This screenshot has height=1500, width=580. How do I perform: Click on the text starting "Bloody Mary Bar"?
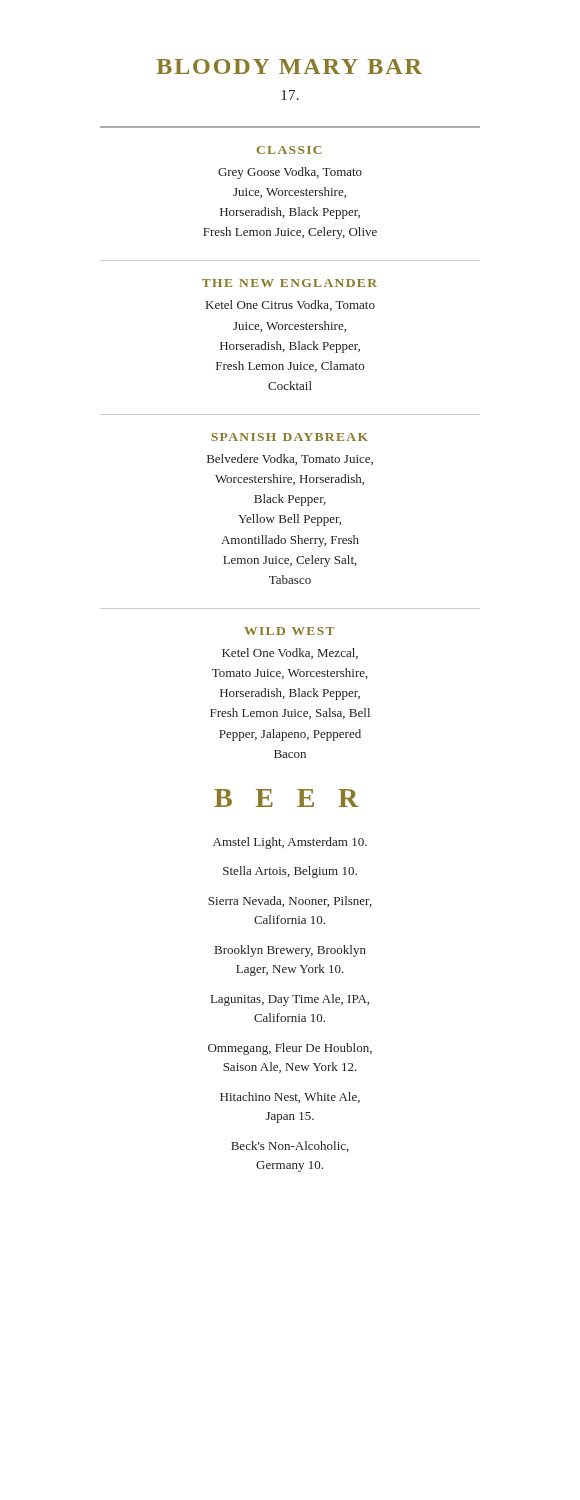coord(290,66)
